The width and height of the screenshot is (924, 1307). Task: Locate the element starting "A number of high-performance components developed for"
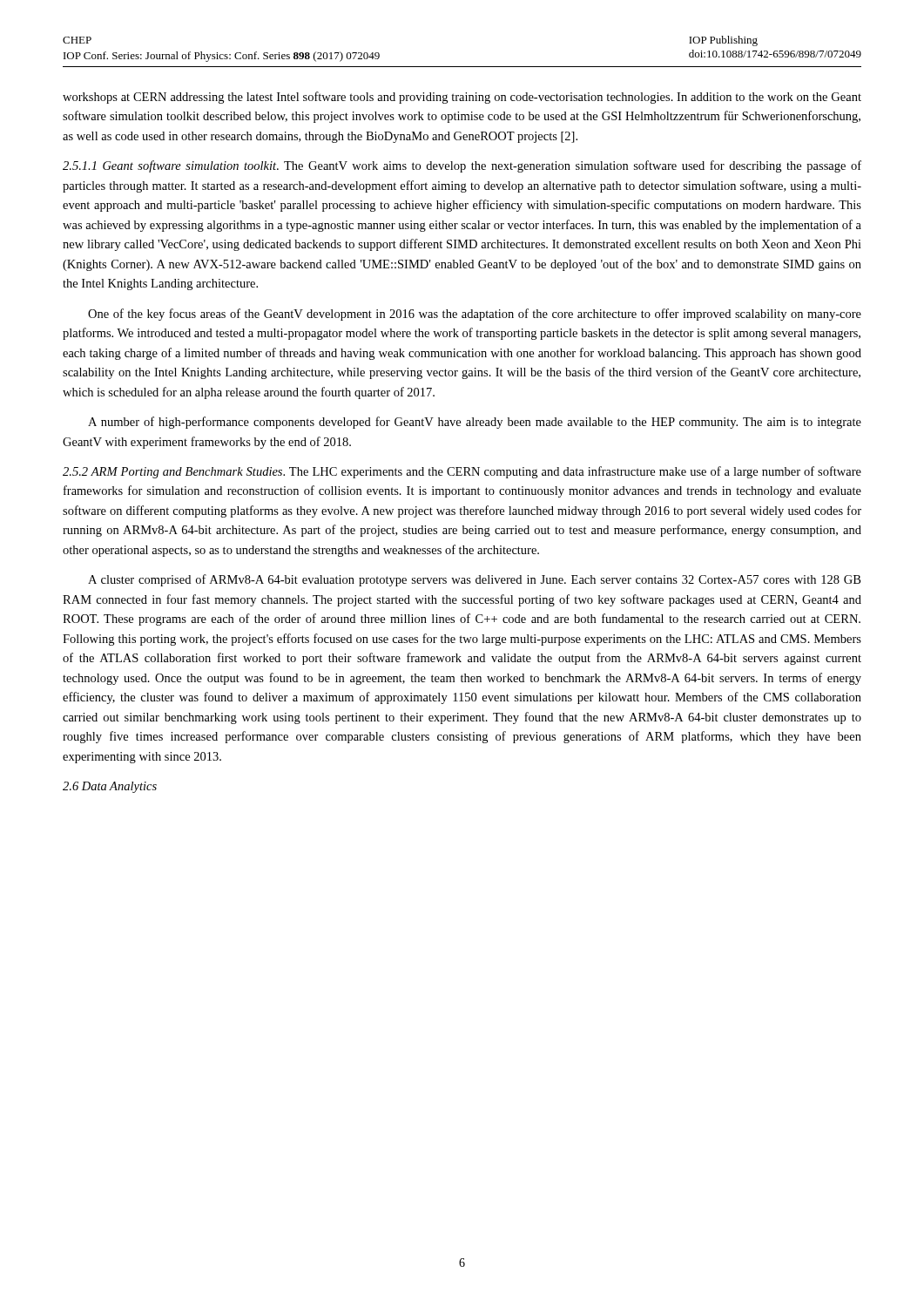[462, 432]
